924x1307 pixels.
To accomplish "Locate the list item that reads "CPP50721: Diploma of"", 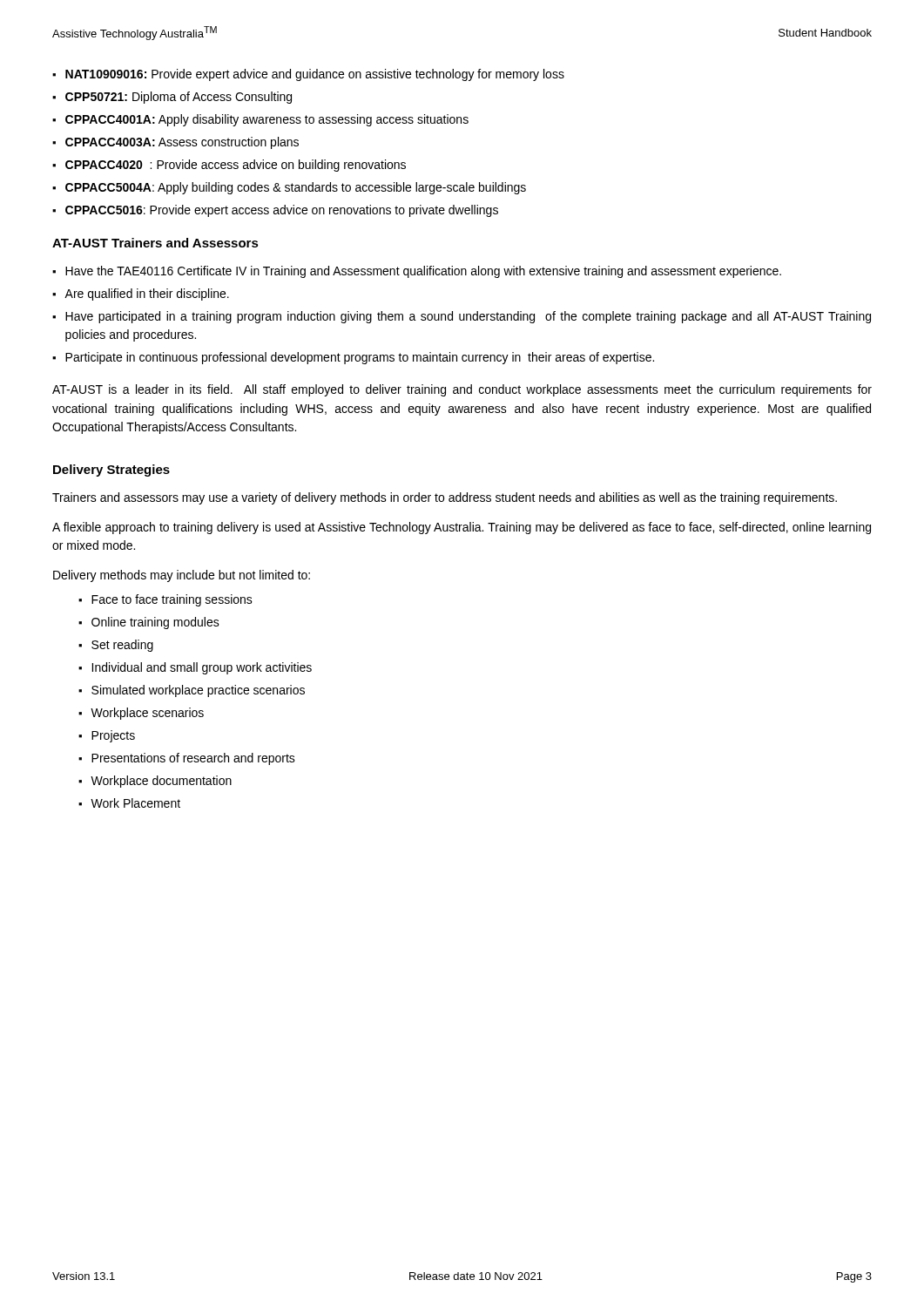I will pos(179,97).
